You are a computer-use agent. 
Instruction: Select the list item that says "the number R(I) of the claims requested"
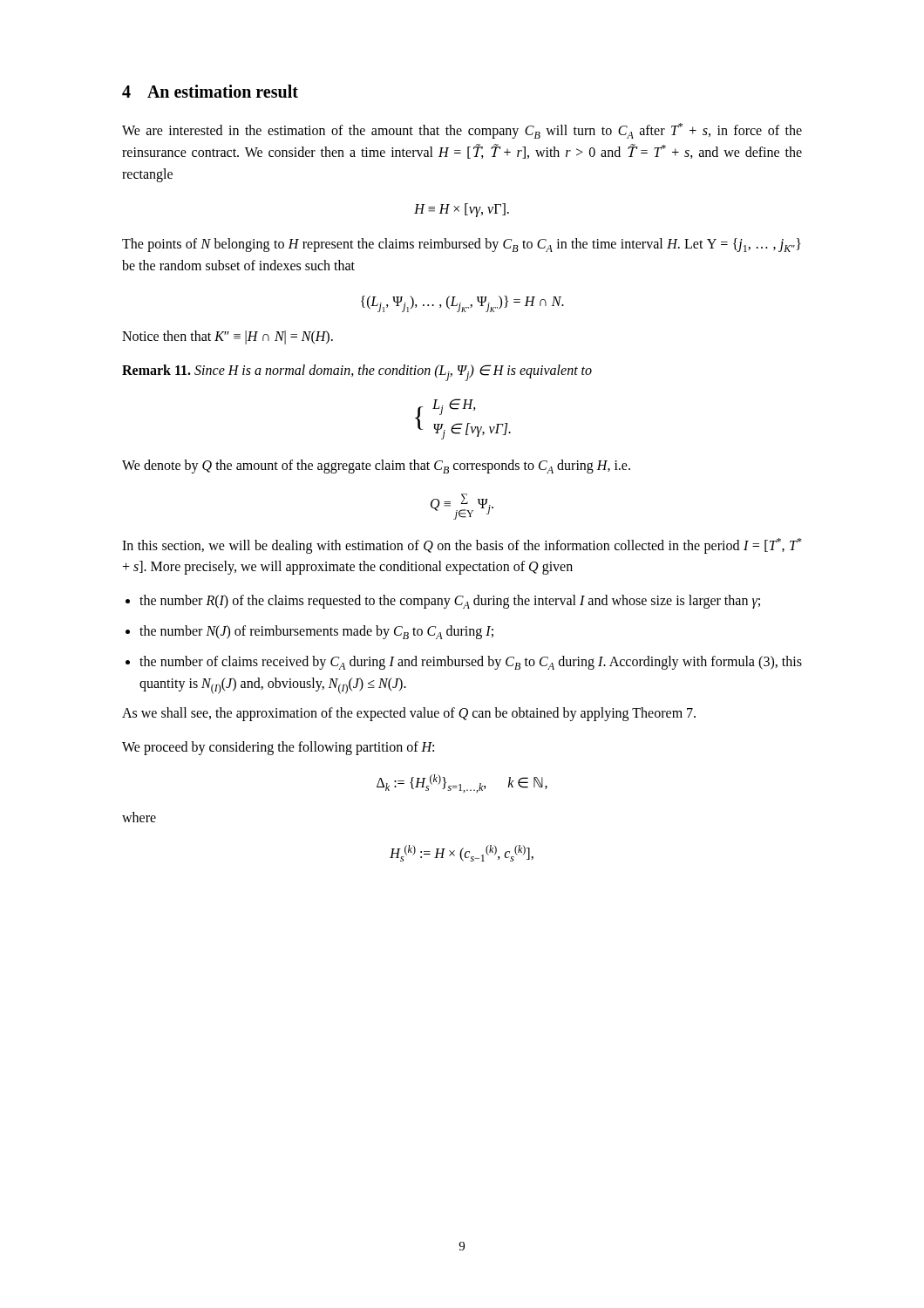pyautogui.click(x=450, y=602)
